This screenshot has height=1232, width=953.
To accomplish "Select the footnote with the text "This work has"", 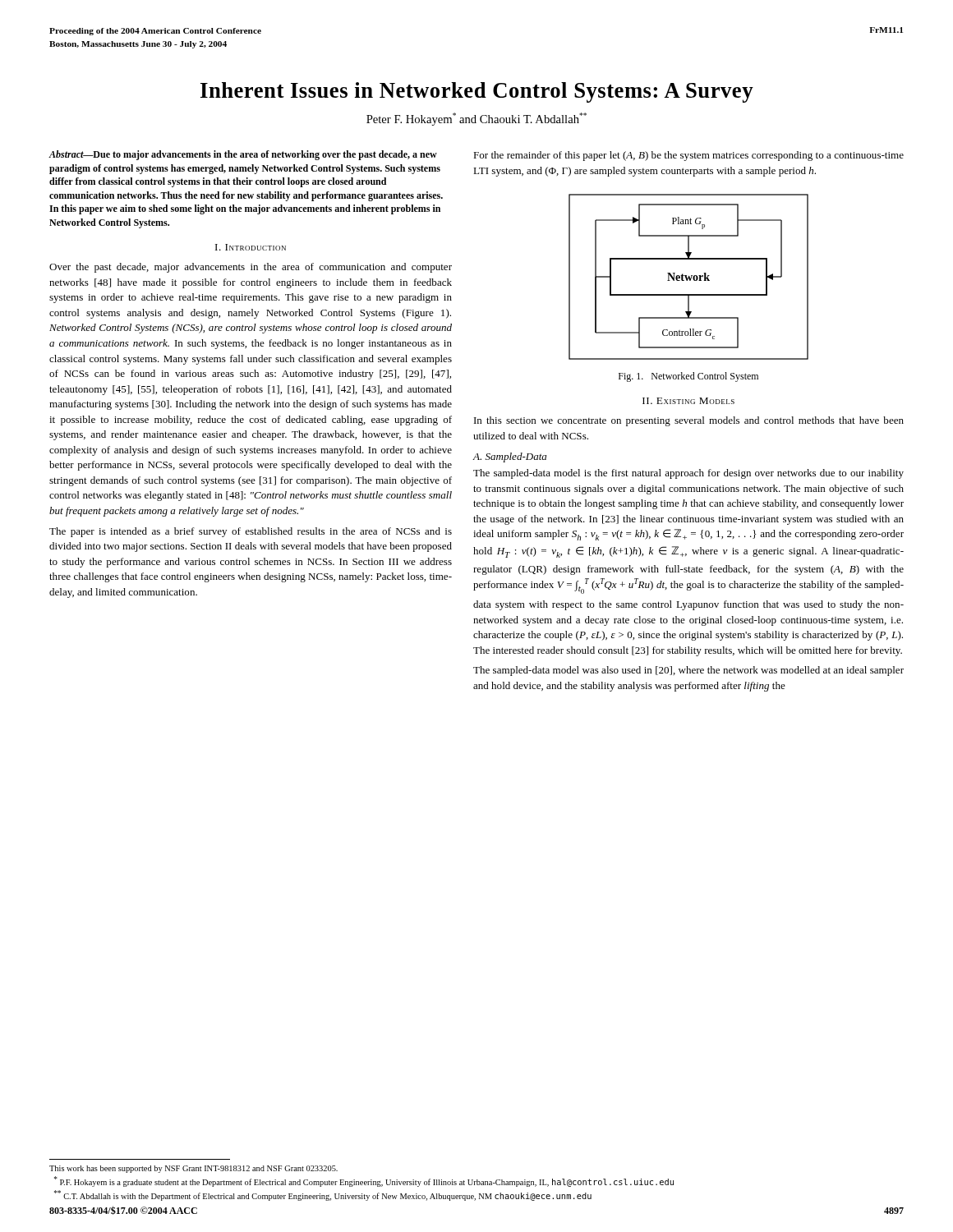I will (x=362, y=1183).
